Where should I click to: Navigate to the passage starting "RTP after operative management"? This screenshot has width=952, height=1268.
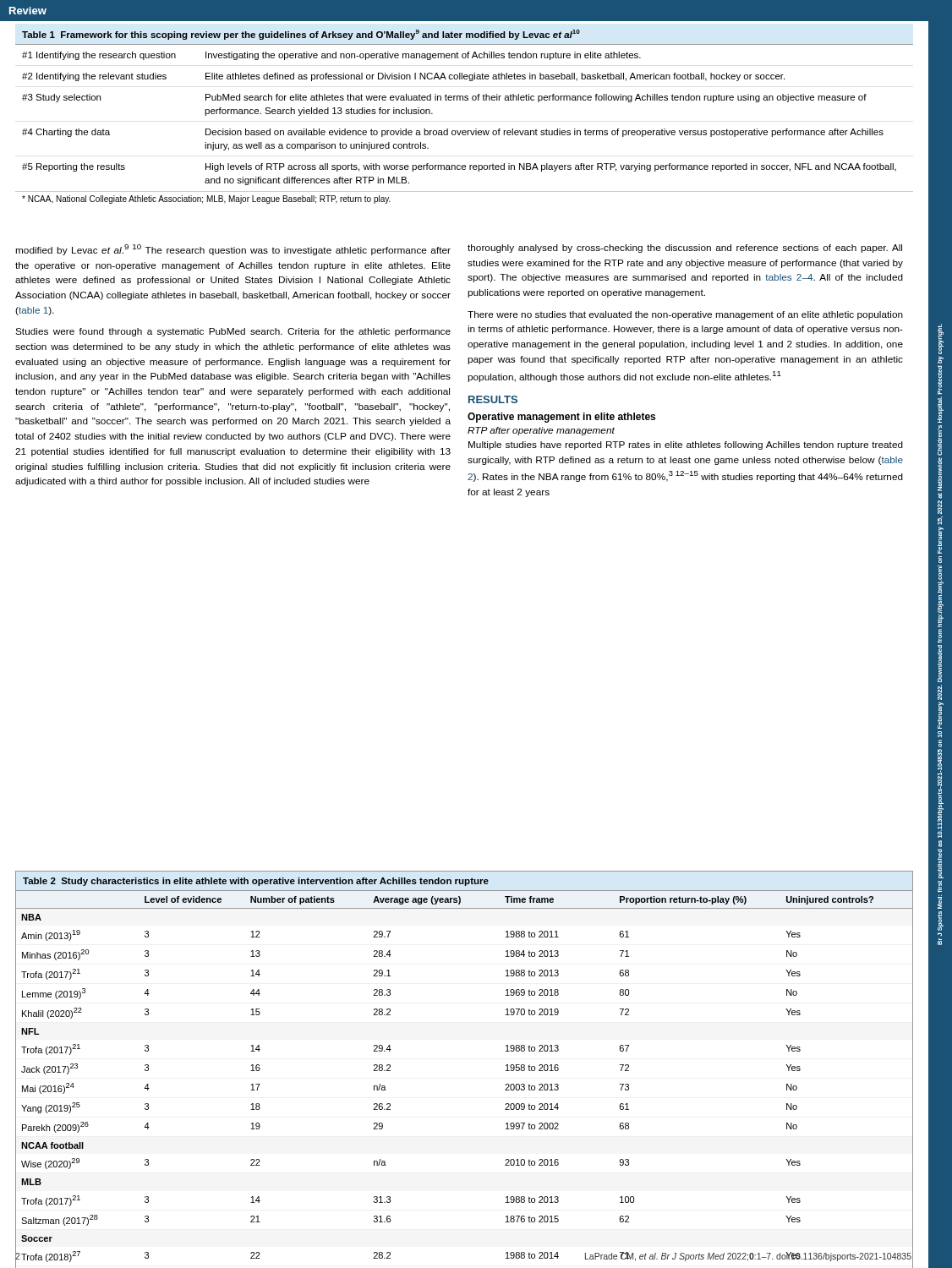541,430
